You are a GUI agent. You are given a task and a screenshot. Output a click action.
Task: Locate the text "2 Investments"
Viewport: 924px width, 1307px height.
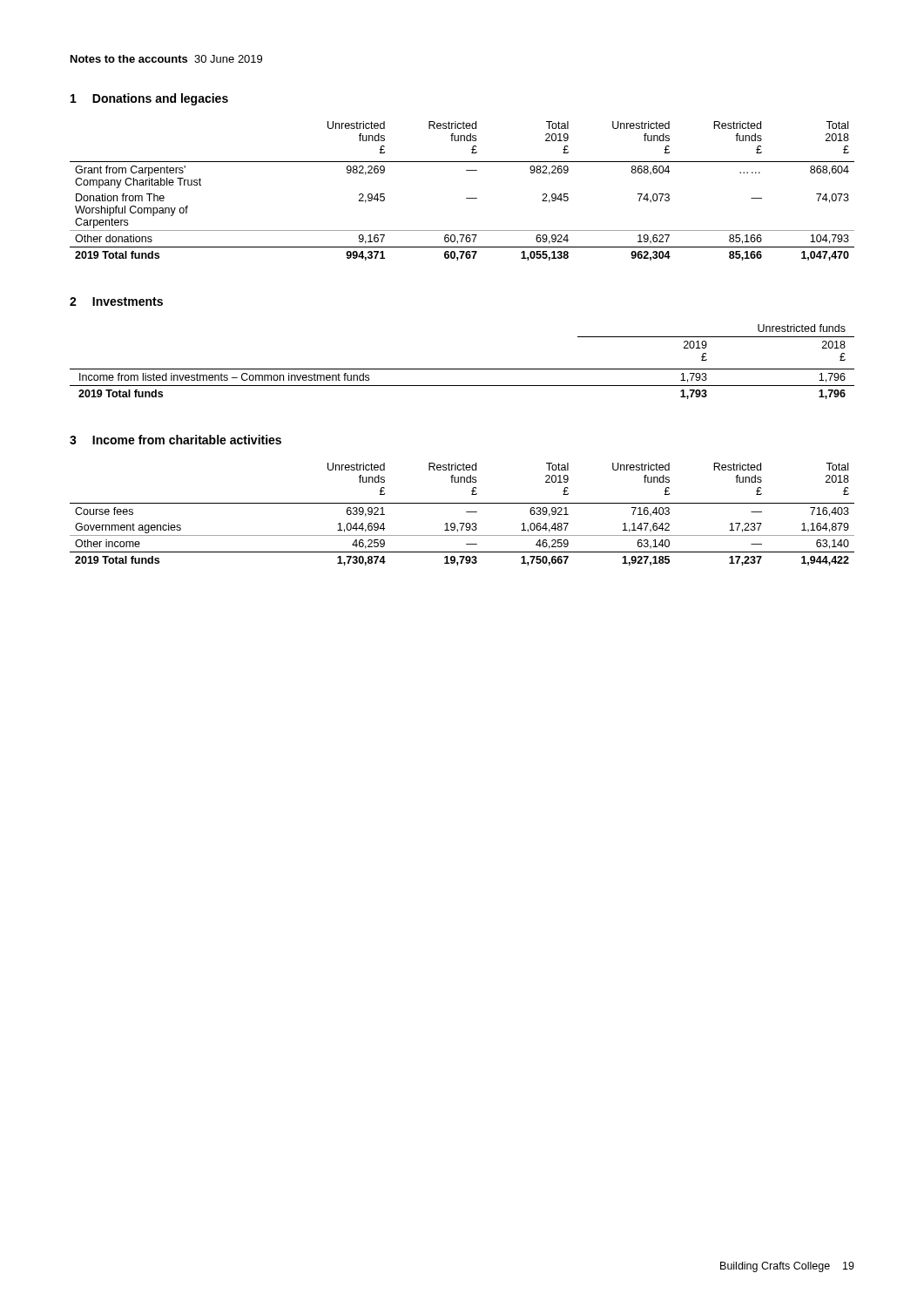pyautogui.click(x=116, y=301)
